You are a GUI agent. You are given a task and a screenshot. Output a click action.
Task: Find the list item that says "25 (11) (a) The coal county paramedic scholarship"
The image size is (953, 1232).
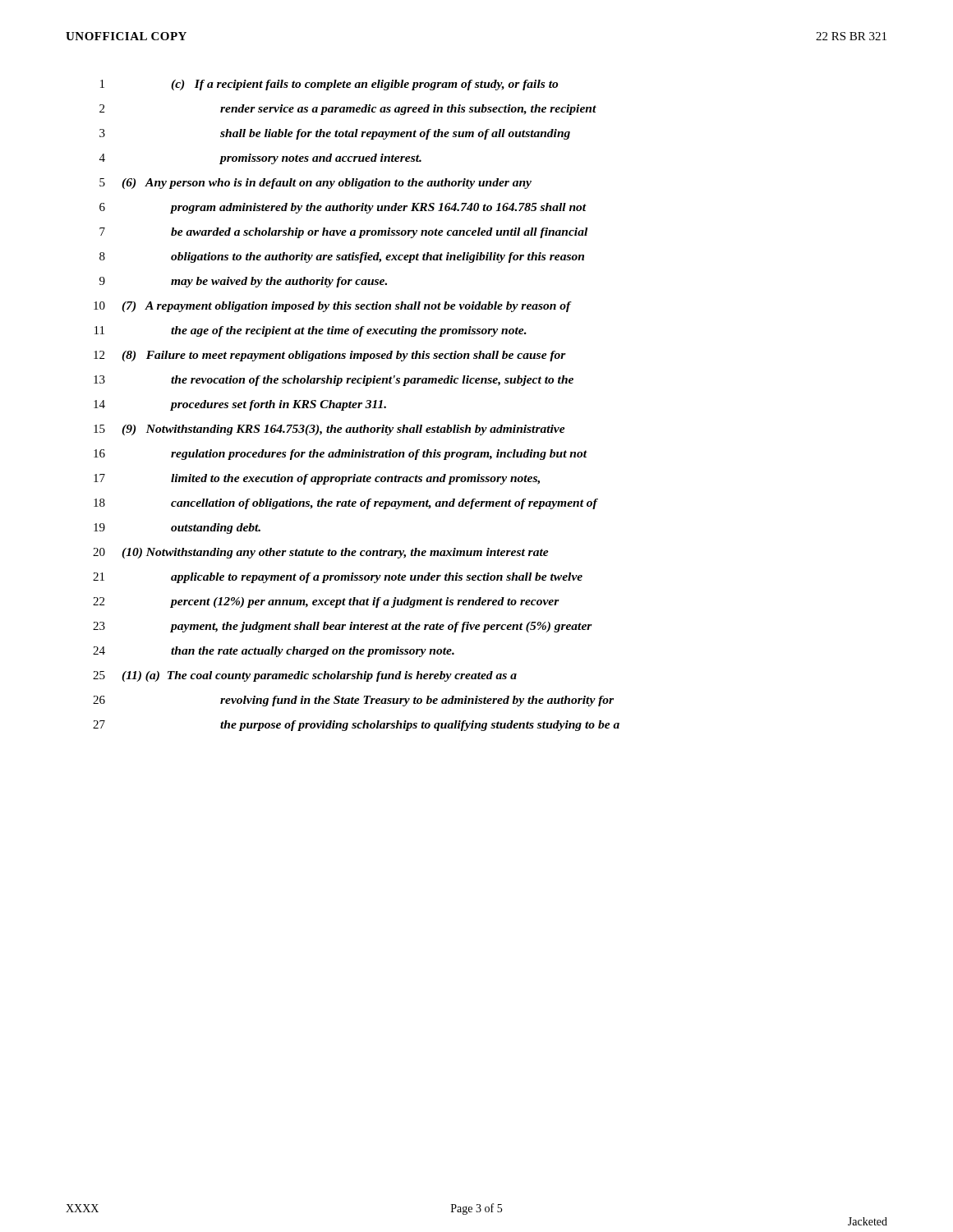[476, 675]
